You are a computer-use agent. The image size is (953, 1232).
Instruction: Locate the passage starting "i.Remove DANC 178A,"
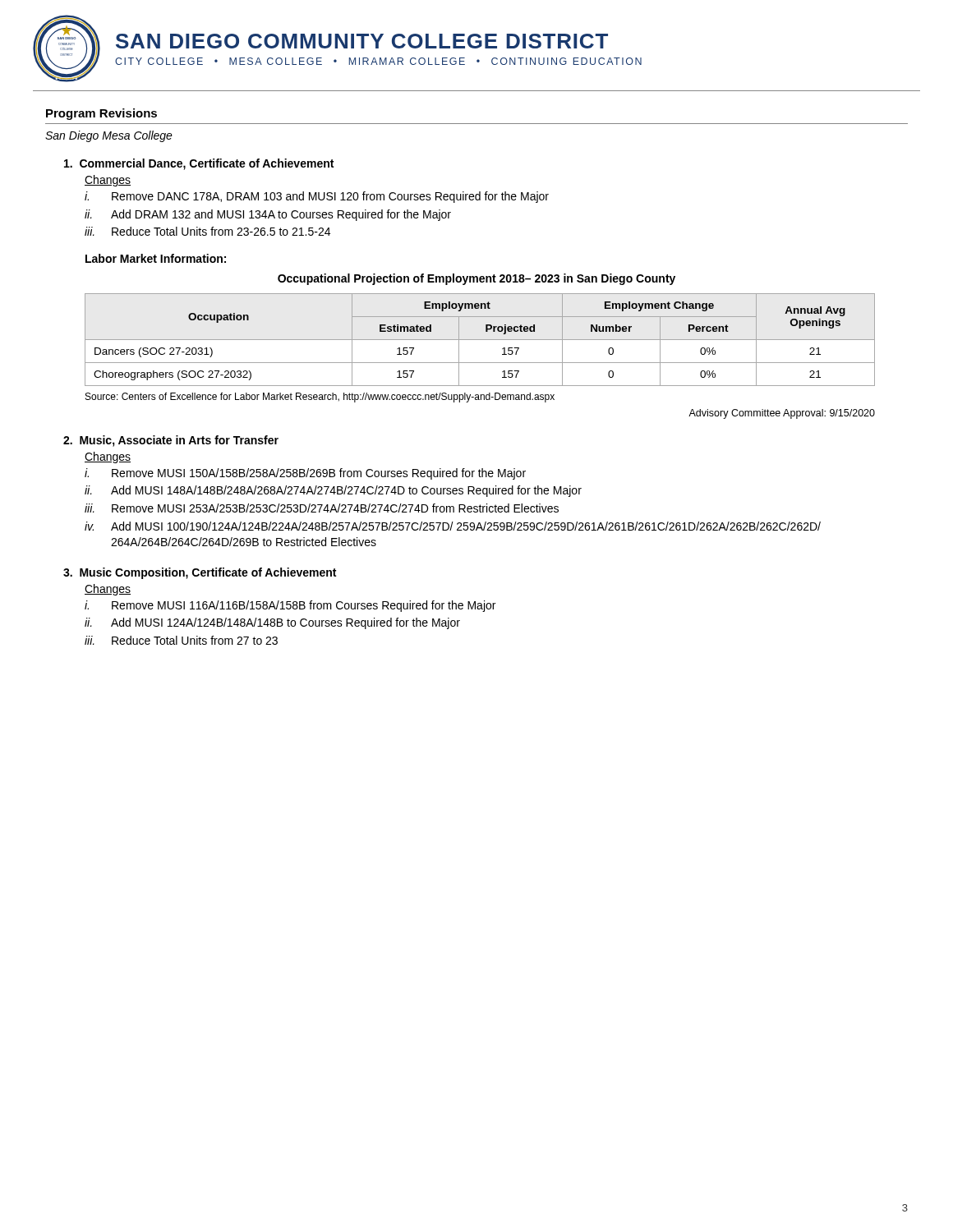(x=496, y=197)
